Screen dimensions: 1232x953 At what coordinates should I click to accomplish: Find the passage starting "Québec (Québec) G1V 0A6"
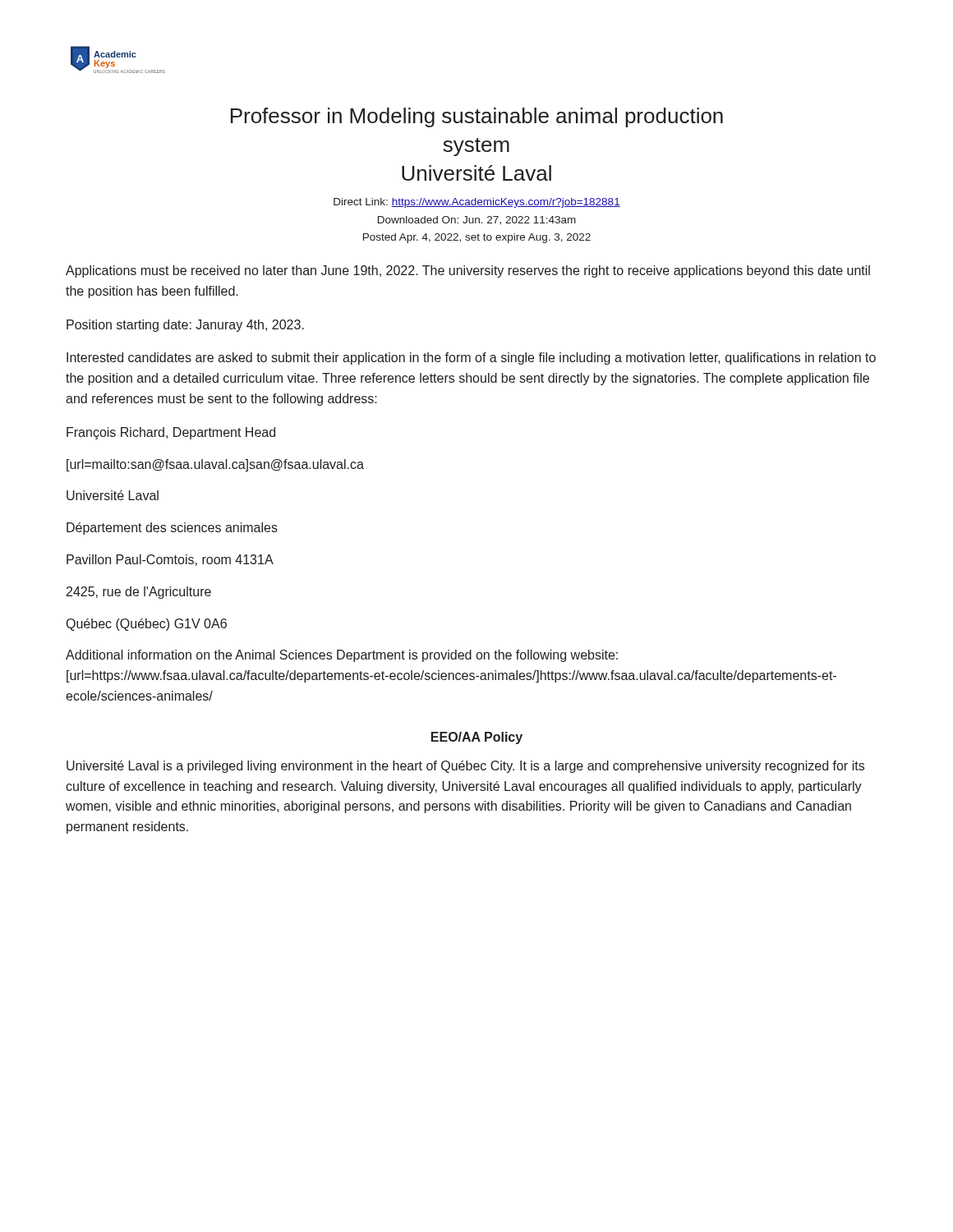pos(146,624)
